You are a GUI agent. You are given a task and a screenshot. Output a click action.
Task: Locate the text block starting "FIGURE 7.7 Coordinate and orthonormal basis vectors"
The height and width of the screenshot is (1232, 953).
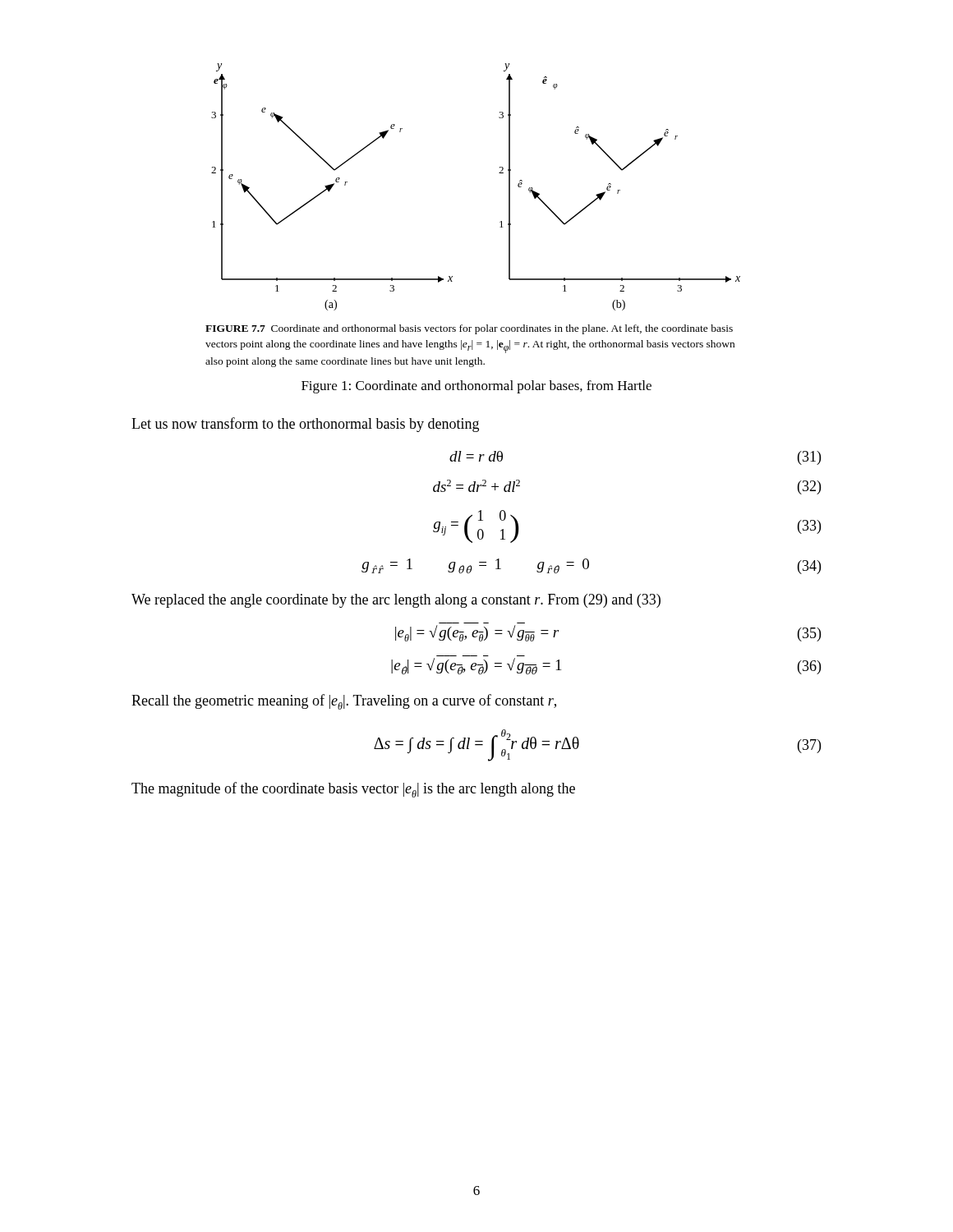(470, 345)
